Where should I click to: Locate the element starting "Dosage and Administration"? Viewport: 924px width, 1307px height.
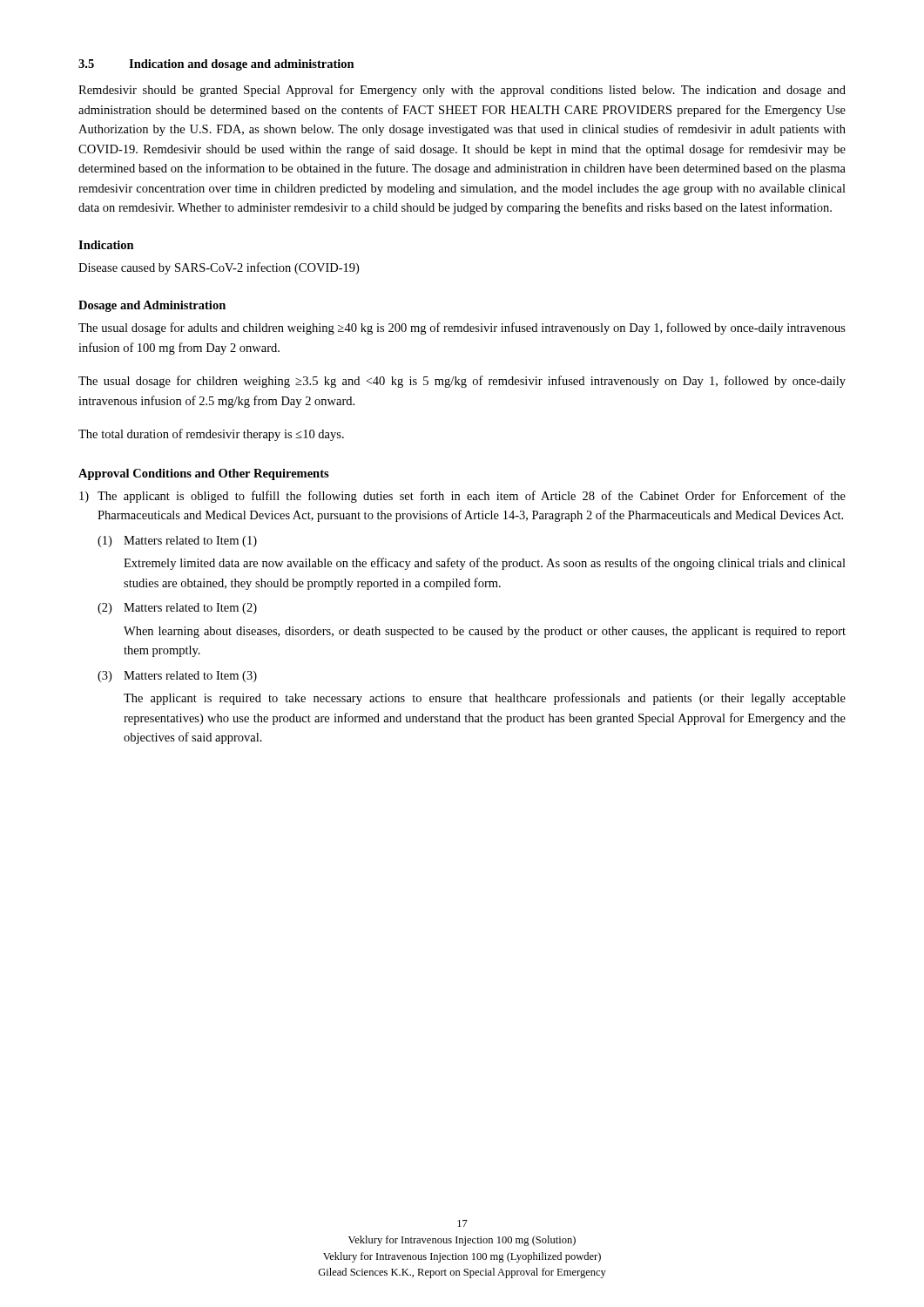tap(152, 305)
